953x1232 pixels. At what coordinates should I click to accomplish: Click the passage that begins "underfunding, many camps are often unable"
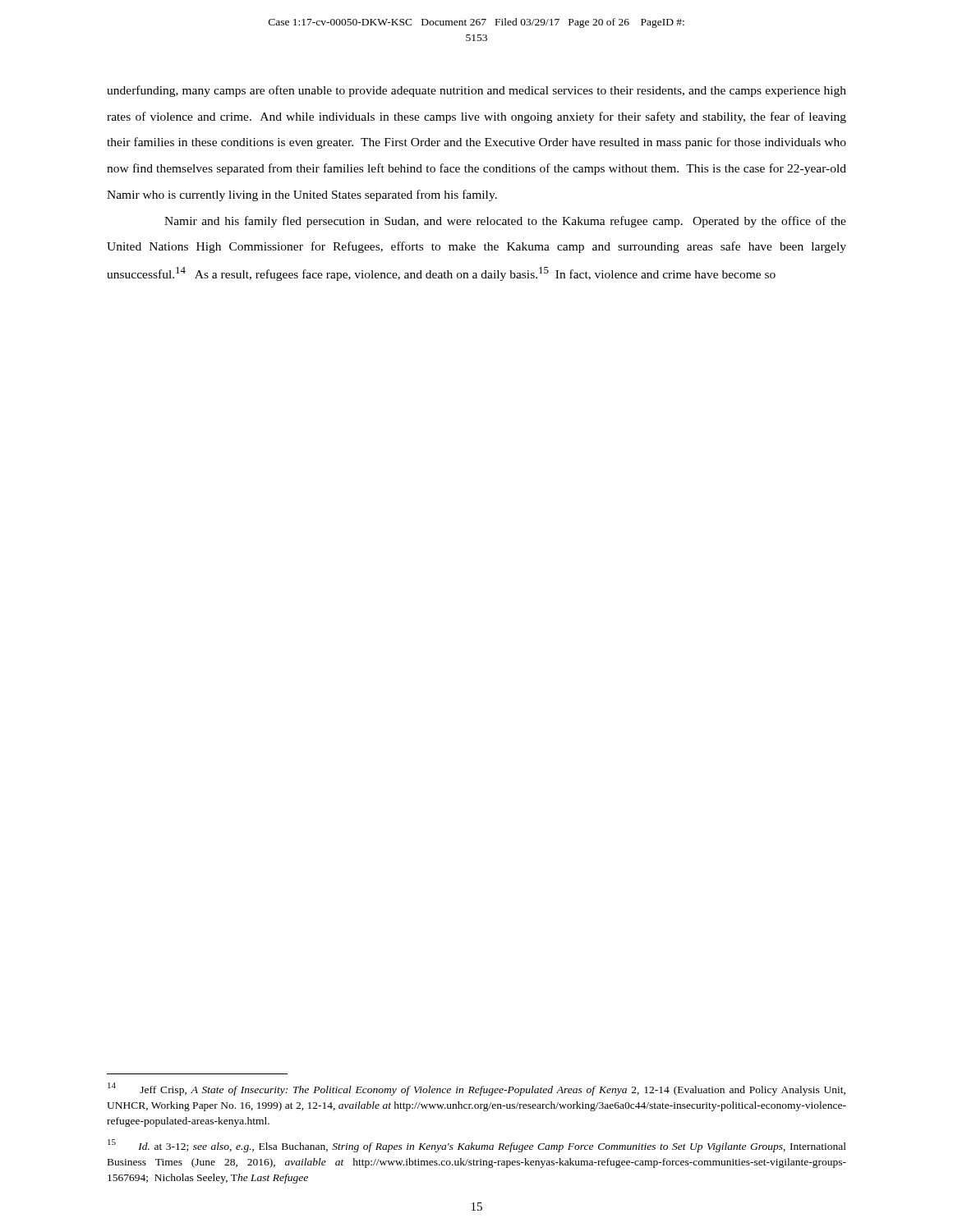pyautogui.click(x=476, y=142)
